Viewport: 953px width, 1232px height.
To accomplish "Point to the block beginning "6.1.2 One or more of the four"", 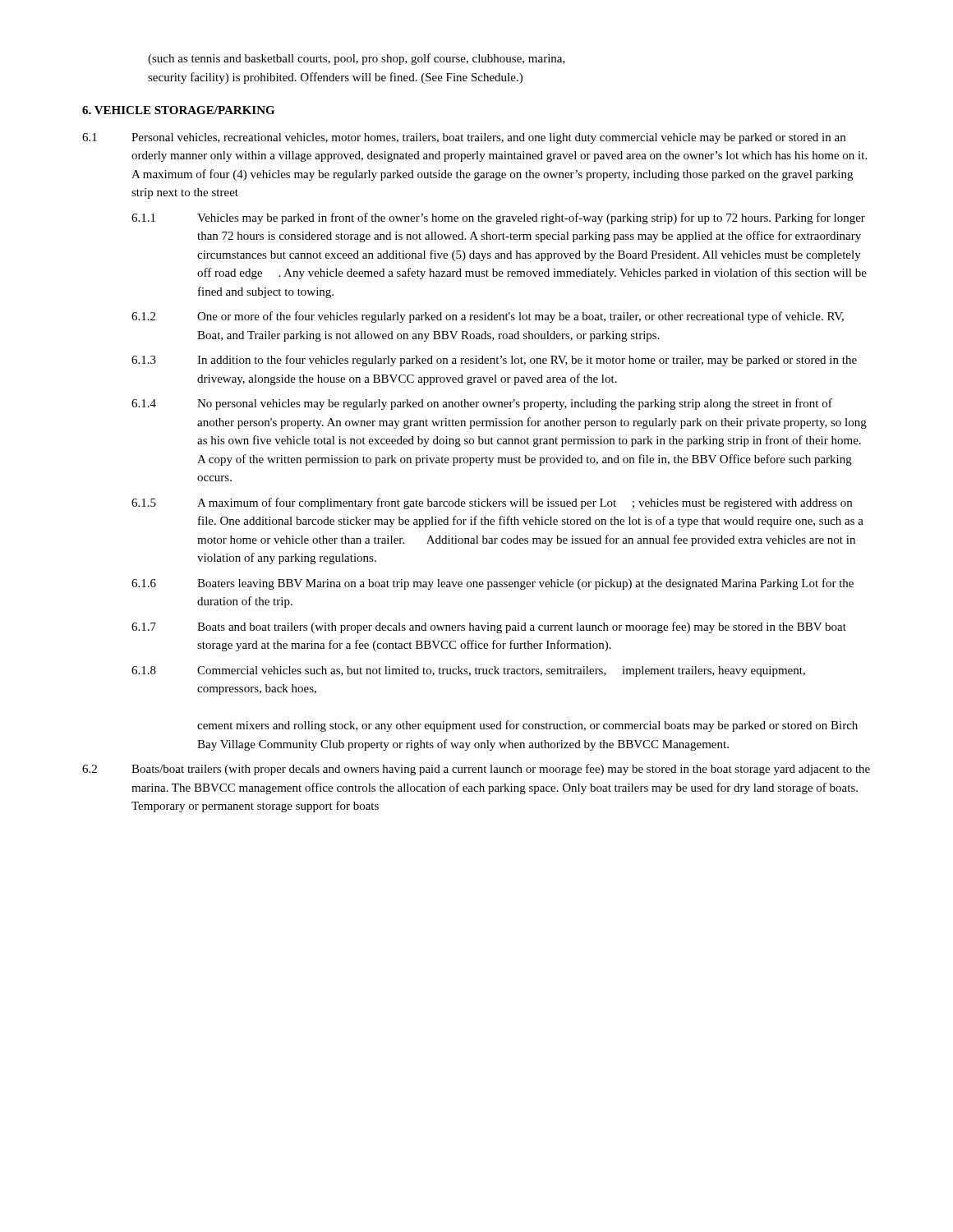I will 501,326.
